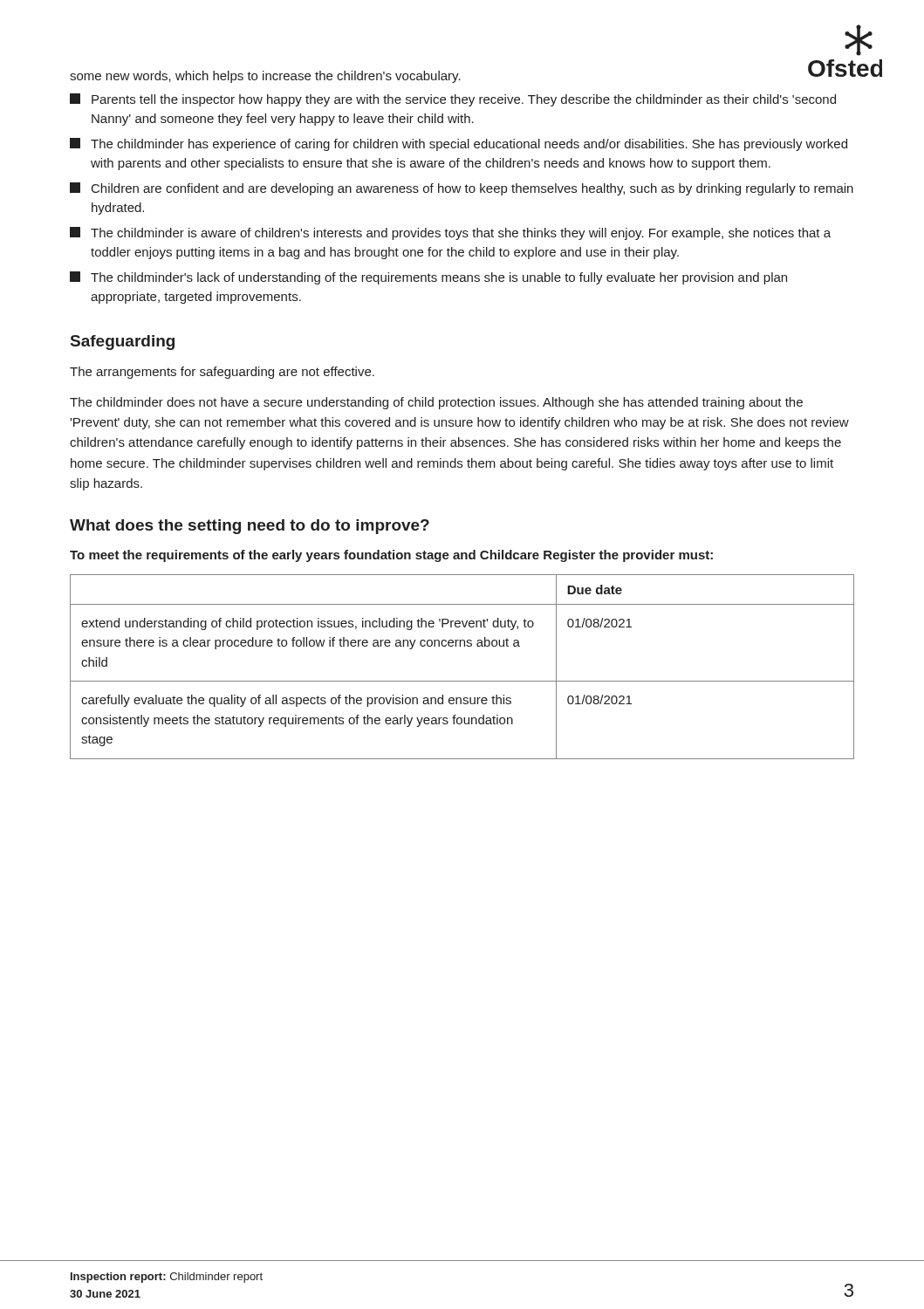Find the block on this page that starts "The childminder does not"

point(459,442)
